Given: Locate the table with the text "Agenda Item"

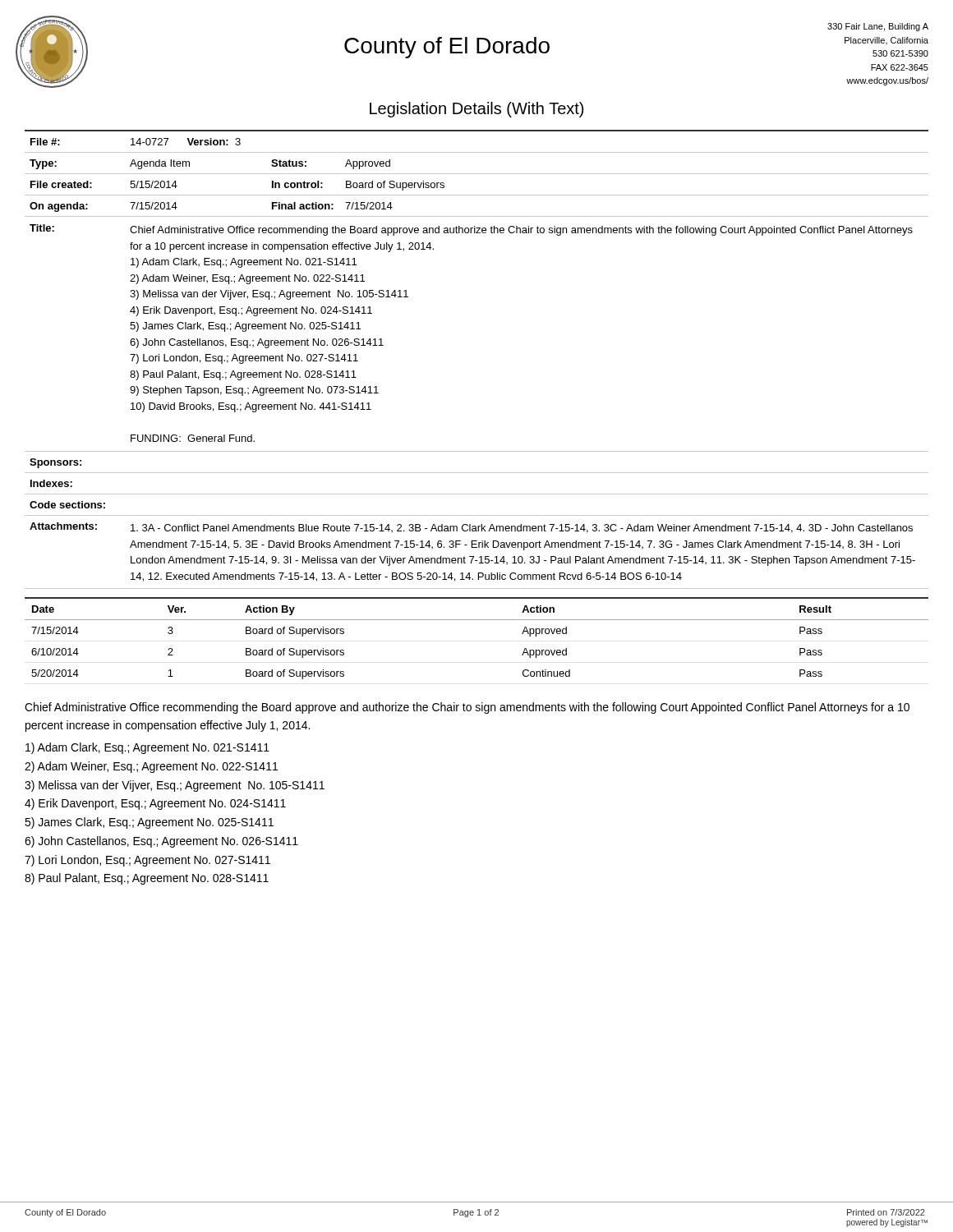Looking at the screenshot, I should click(476, 359).
